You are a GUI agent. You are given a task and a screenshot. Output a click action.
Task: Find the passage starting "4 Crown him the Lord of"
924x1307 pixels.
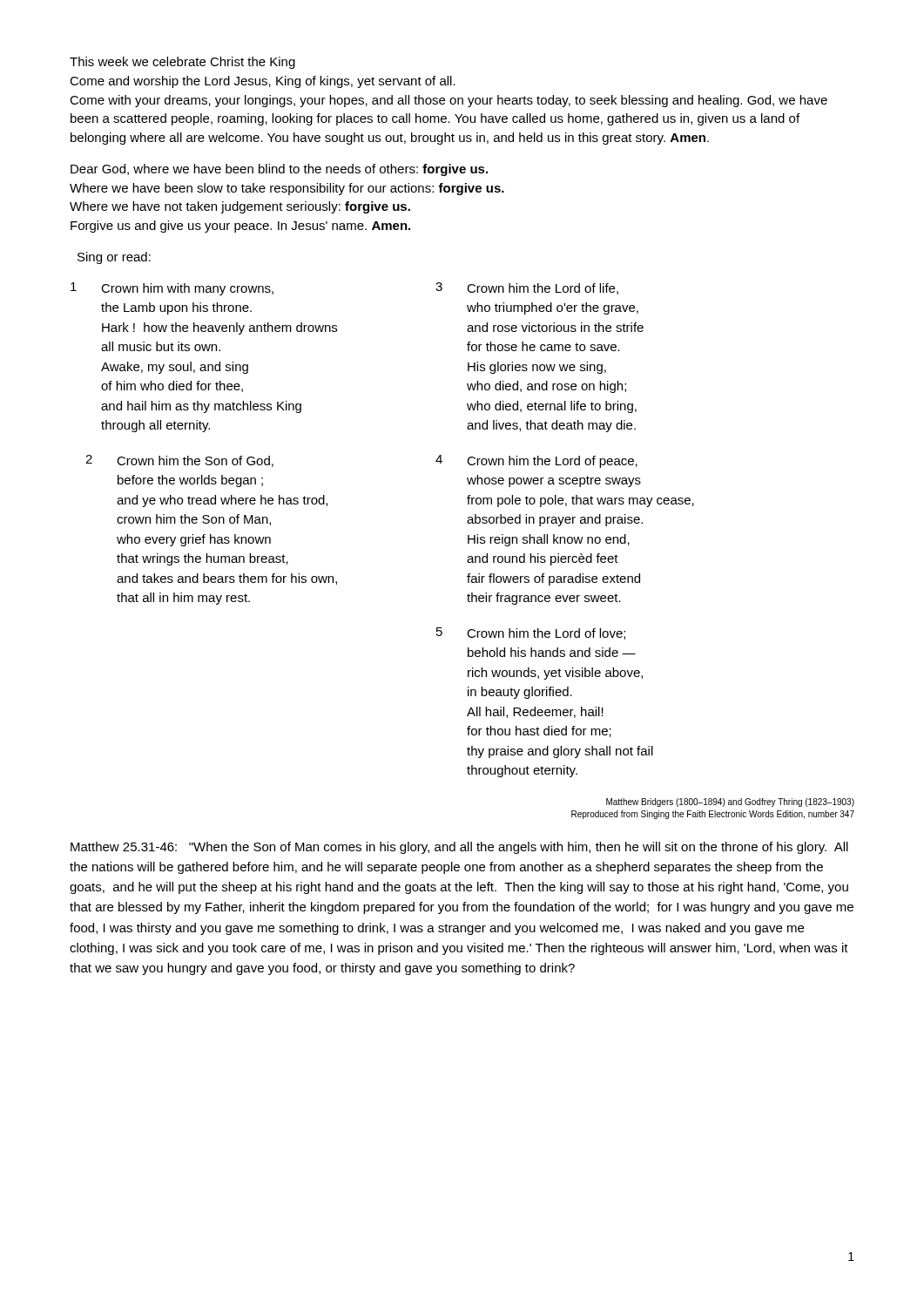pyautogui.click(x=645, y=529)
